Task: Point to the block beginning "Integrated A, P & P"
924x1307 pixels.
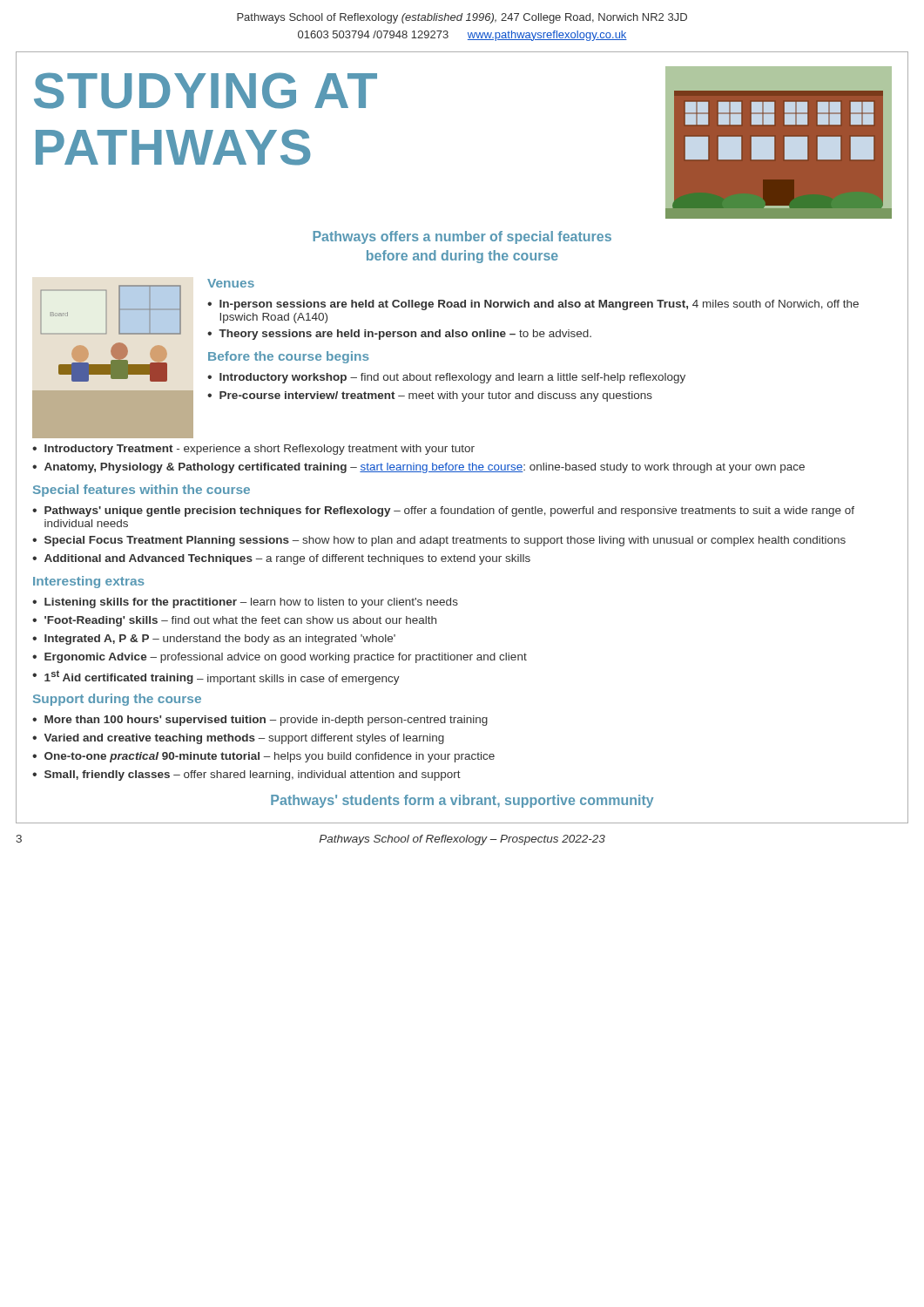Action: (x=220, y=638)
